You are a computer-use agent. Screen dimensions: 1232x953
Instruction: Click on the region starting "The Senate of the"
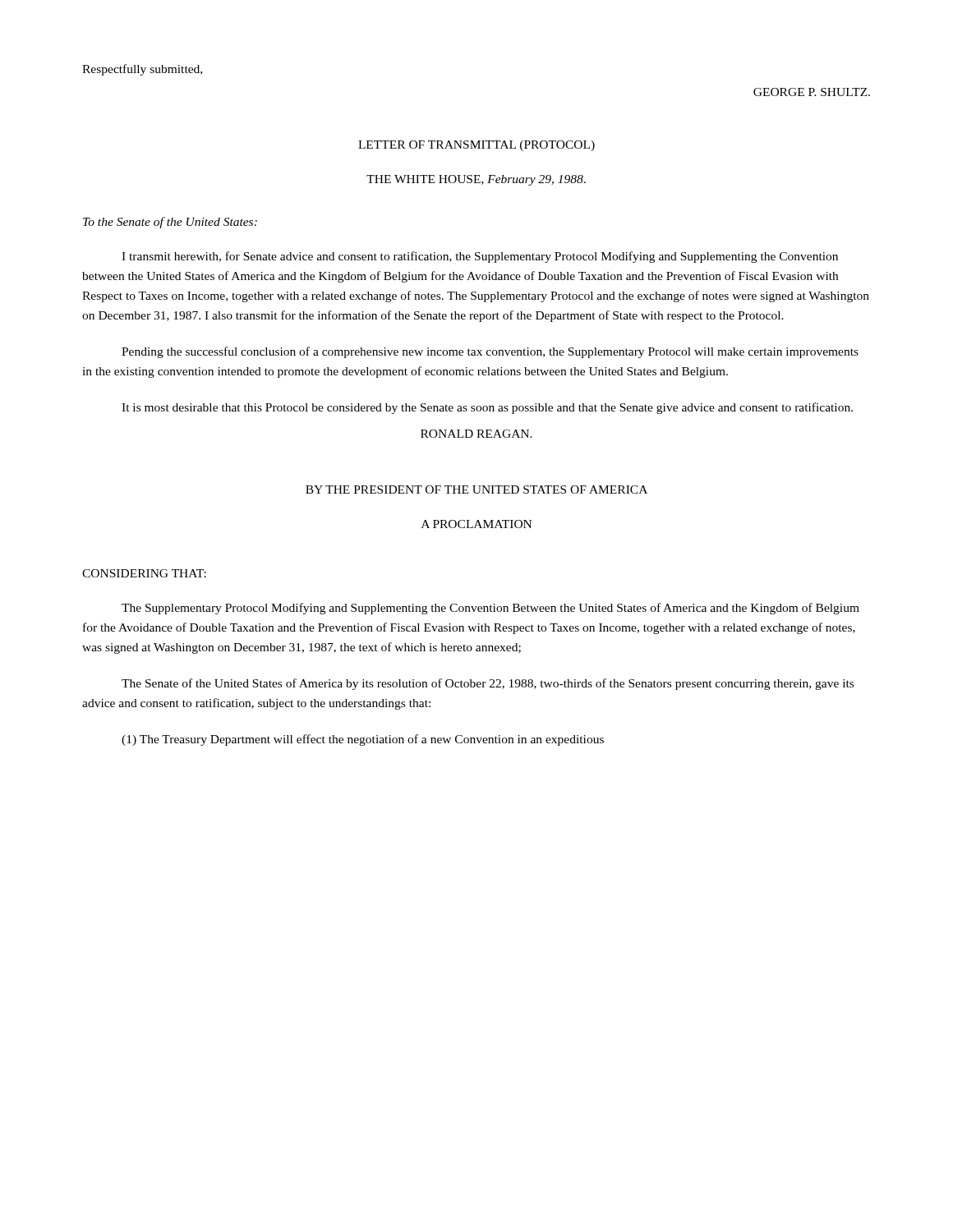point(476,693)
